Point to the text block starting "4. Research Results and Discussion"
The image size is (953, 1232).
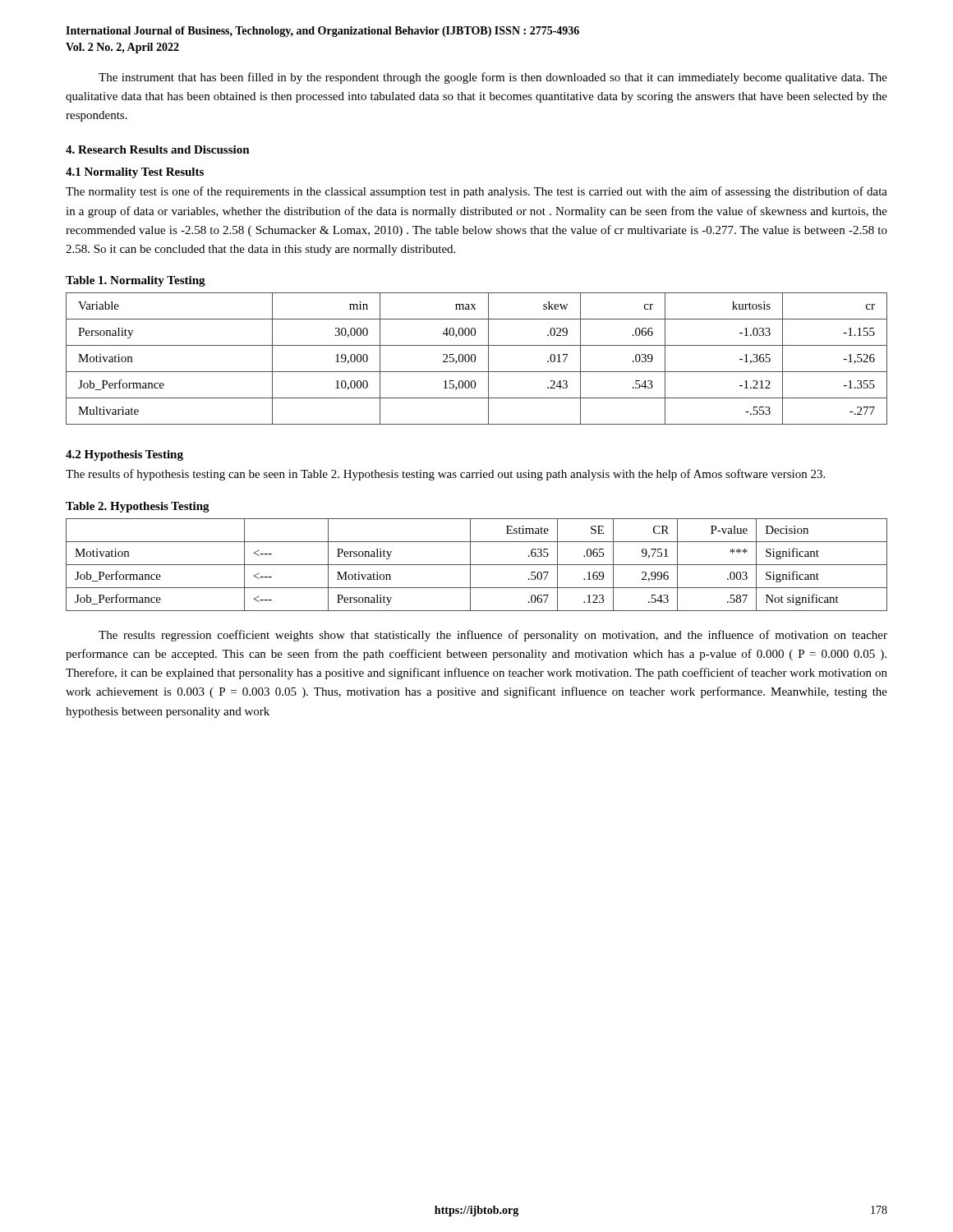click(x=158, y=150)
